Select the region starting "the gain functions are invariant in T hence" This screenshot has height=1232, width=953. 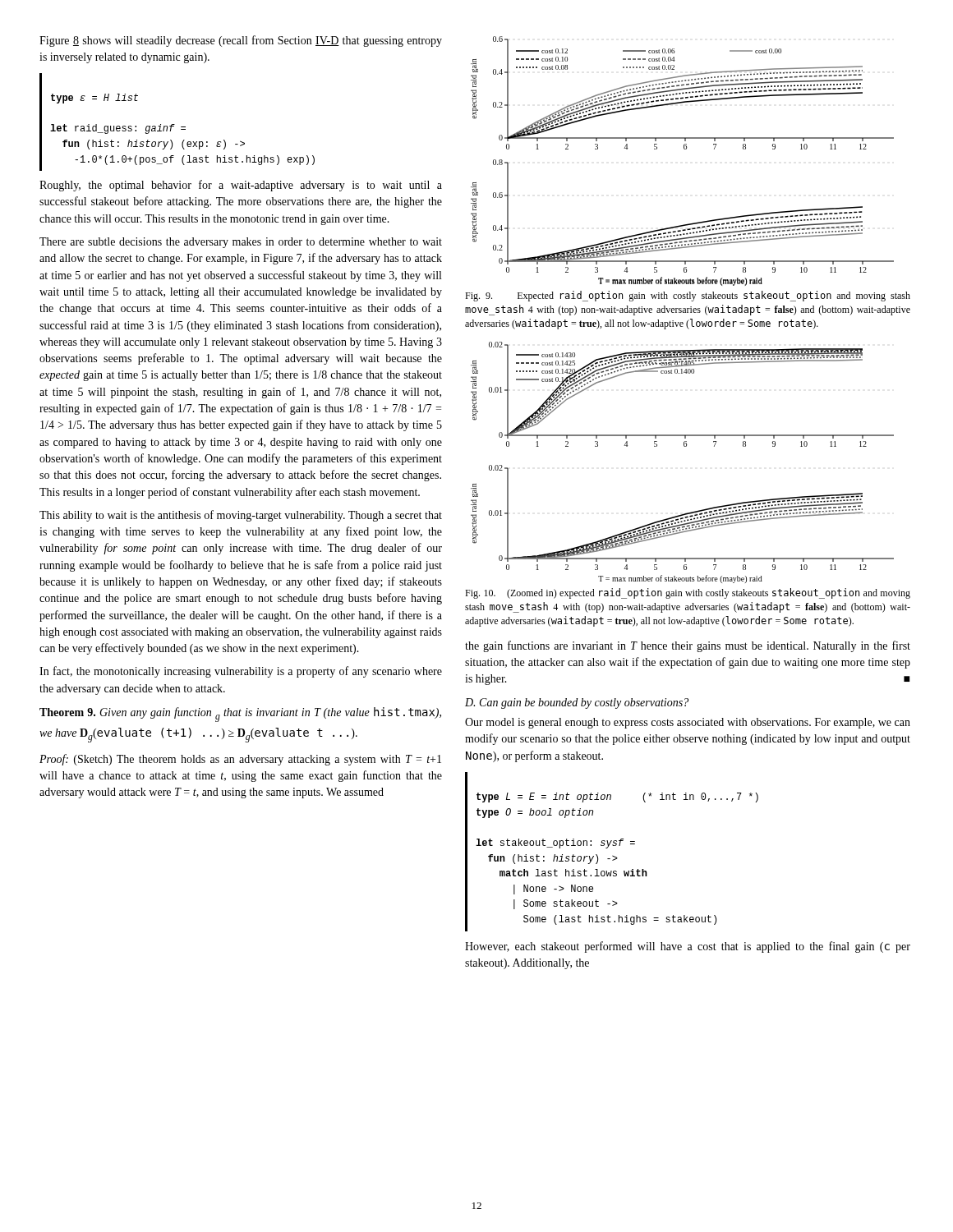pos(688,664)
